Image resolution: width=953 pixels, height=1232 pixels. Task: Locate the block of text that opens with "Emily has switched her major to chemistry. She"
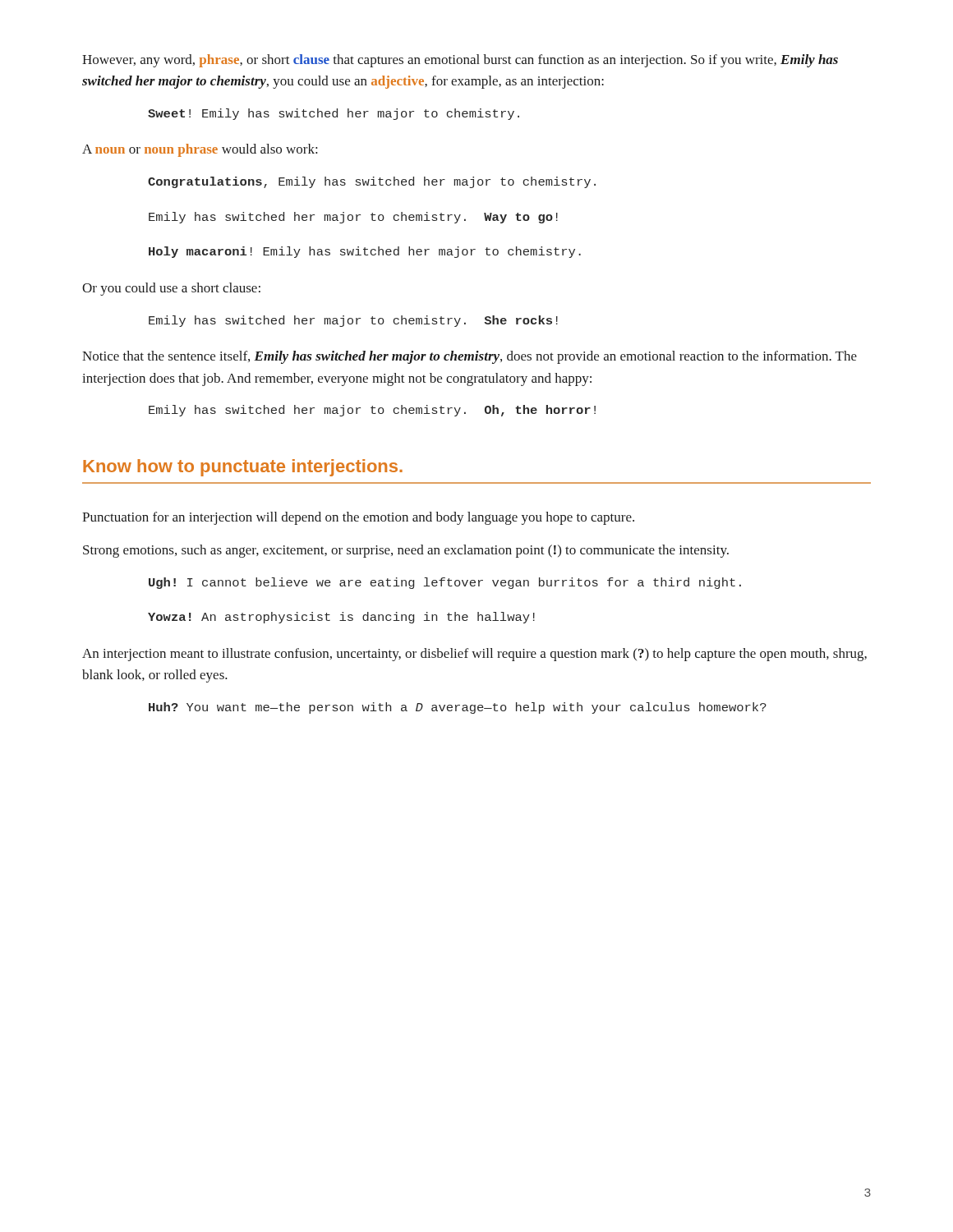(x=354, y=321)
